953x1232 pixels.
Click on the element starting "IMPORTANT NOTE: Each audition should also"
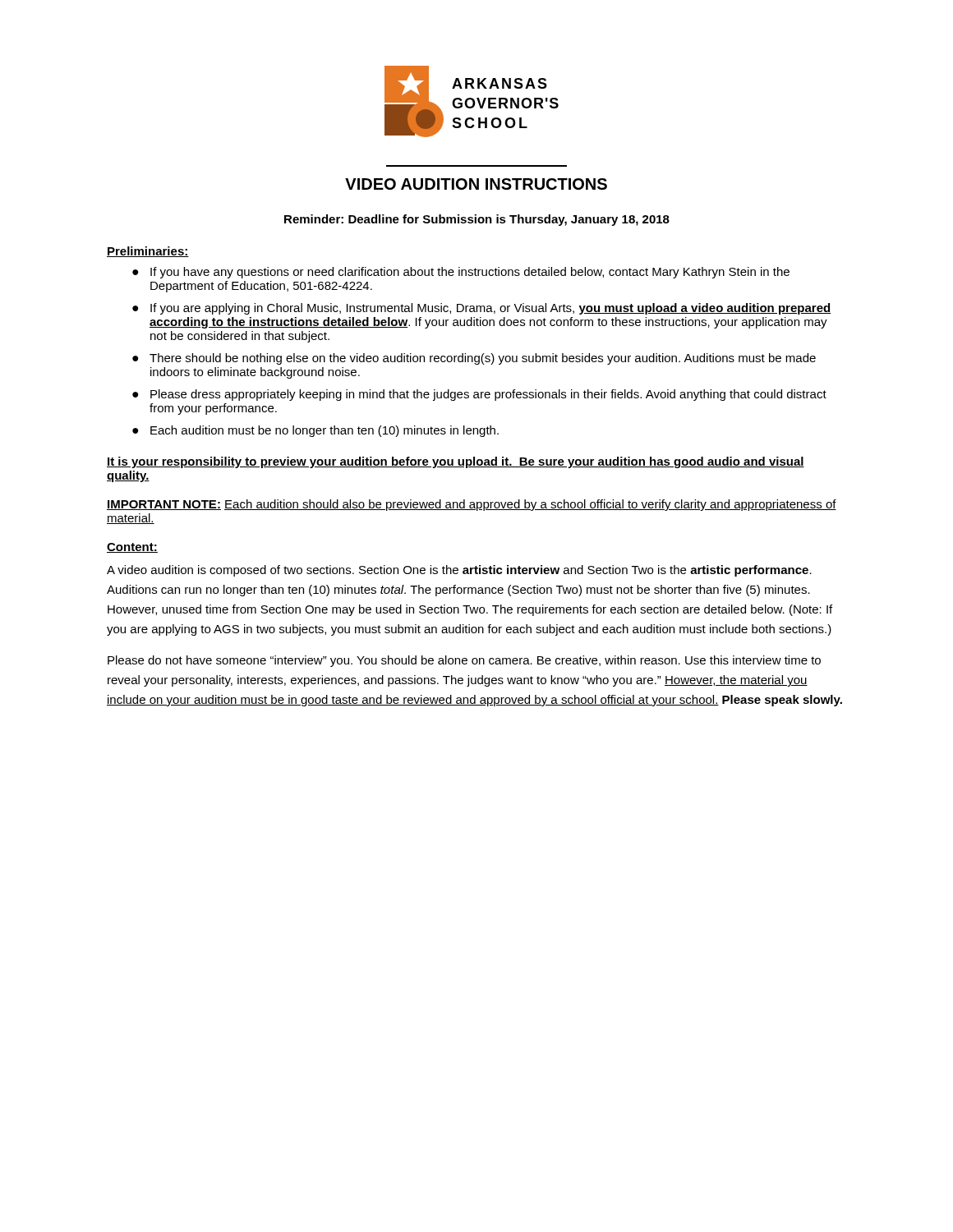click(x=471, y=511)
